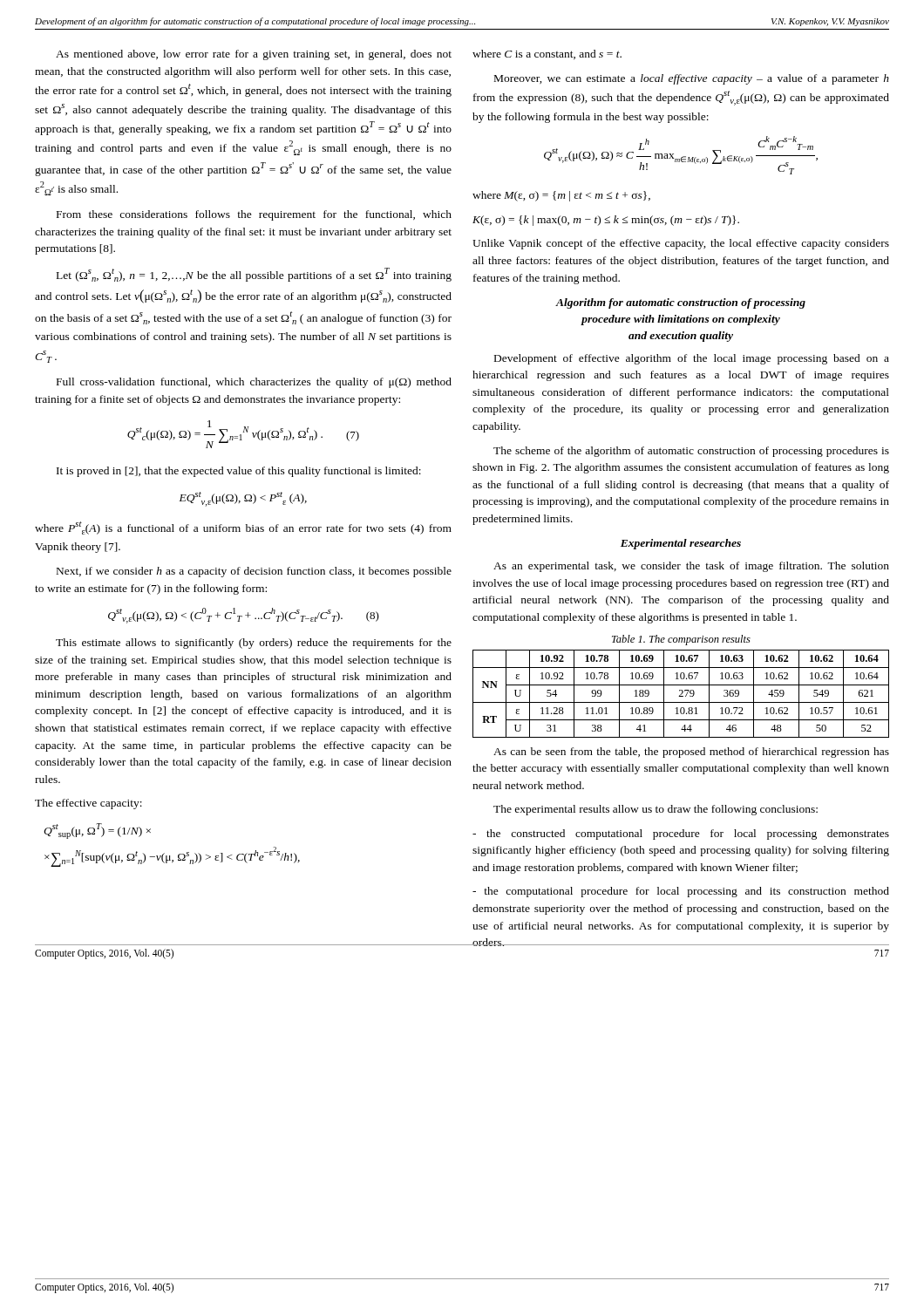Select the text with the text "The effective capacity:"

(x=88, y=804)
